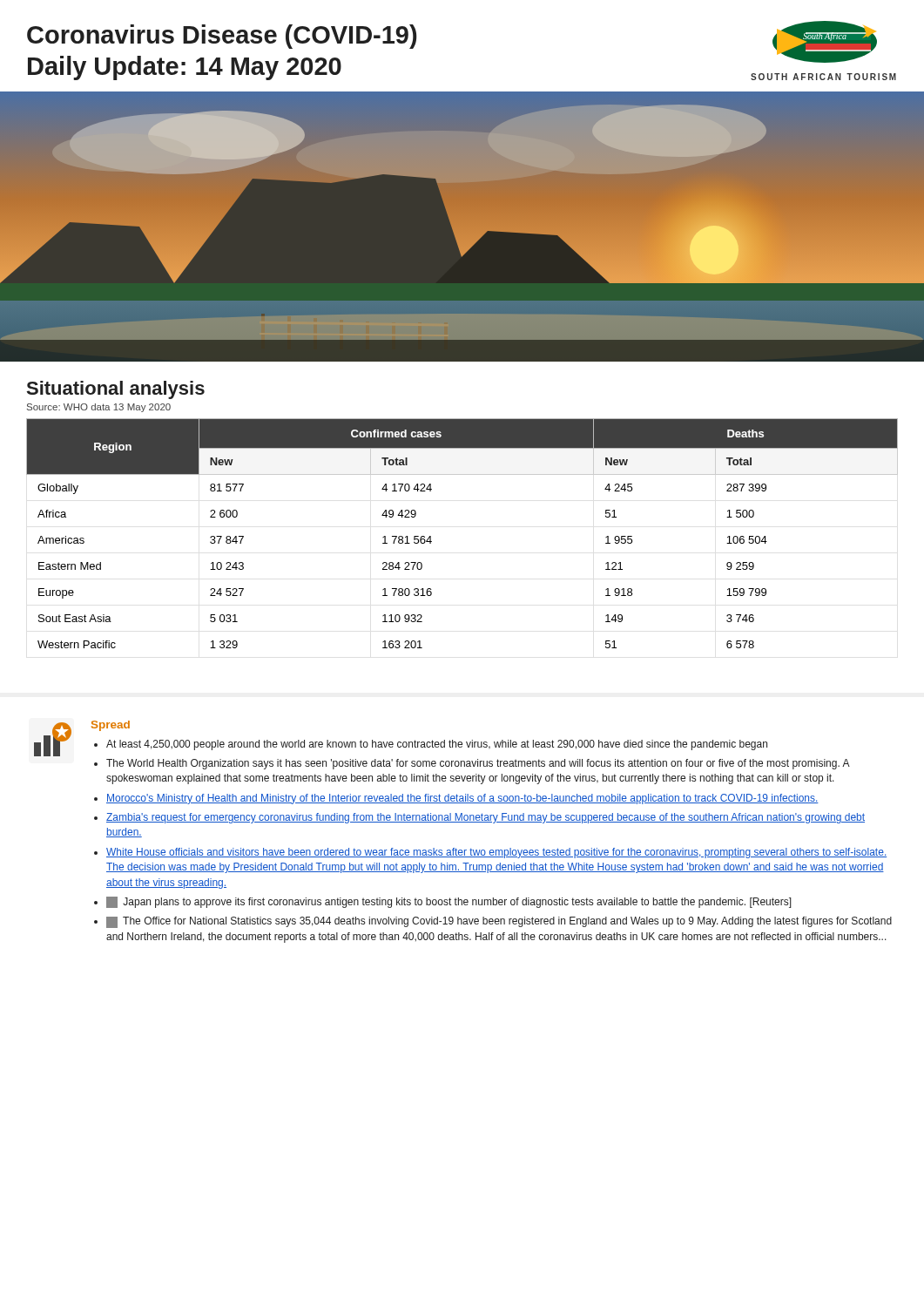
Task: Click on the region starting "The World Health Organization"
Action: click(x=478, y=771)
